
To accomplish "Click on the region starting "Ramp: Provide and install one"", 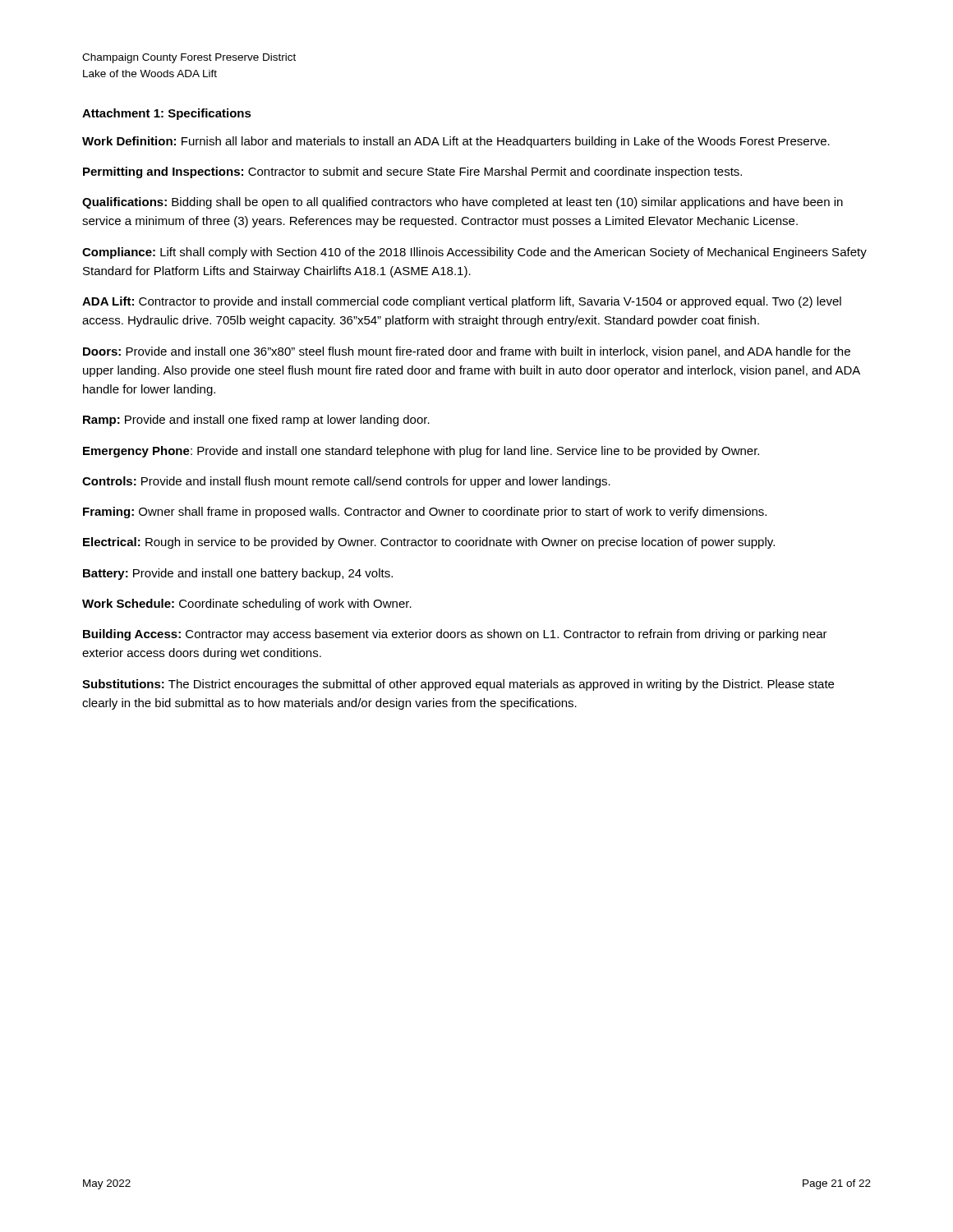I will tap(256, 419).
